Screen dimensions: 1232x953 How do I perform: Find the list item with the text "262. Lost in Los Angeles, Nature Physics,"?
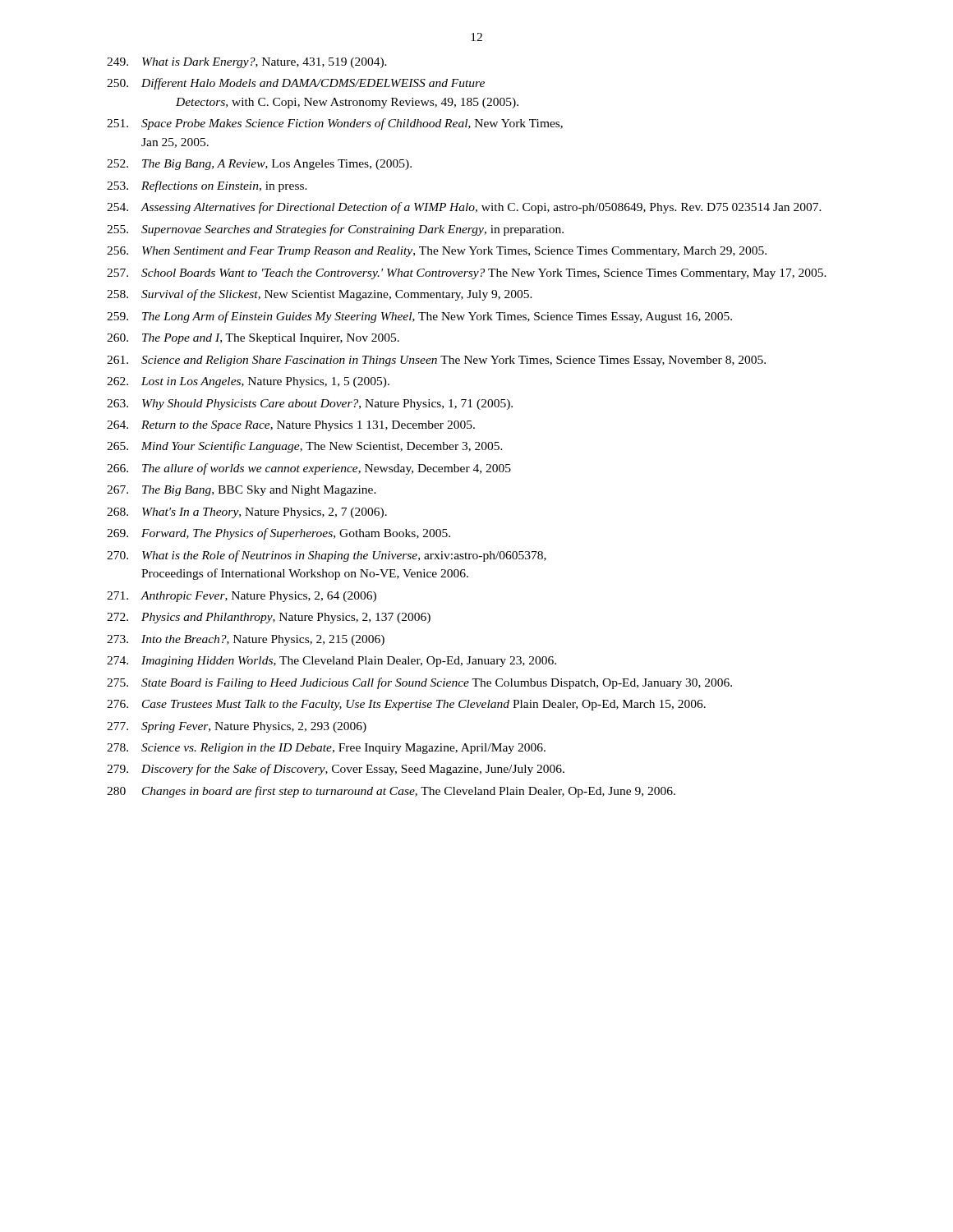pos(248,382)
